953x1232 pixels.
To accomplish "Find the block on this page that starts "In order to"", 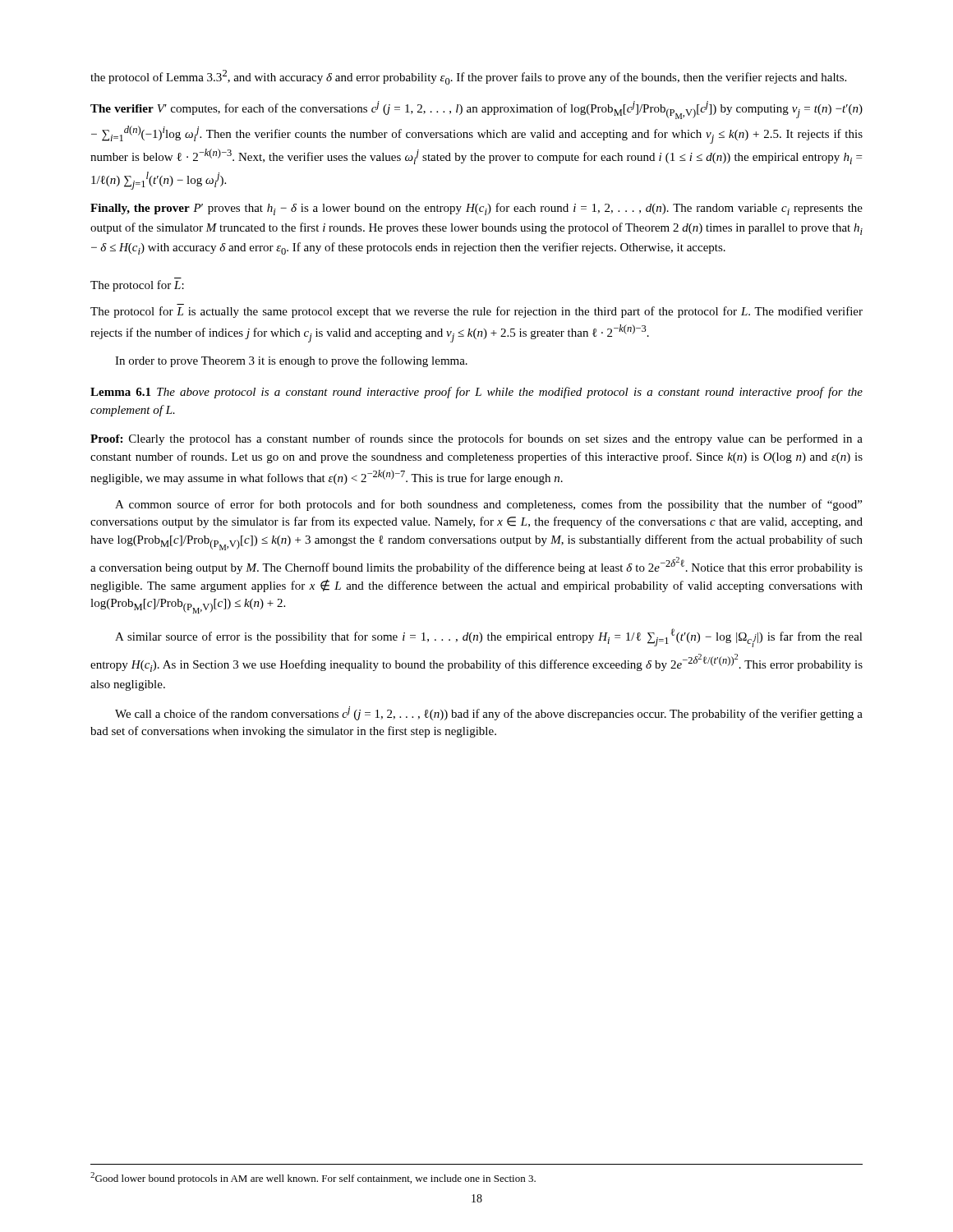I will [x=476, y=361].
